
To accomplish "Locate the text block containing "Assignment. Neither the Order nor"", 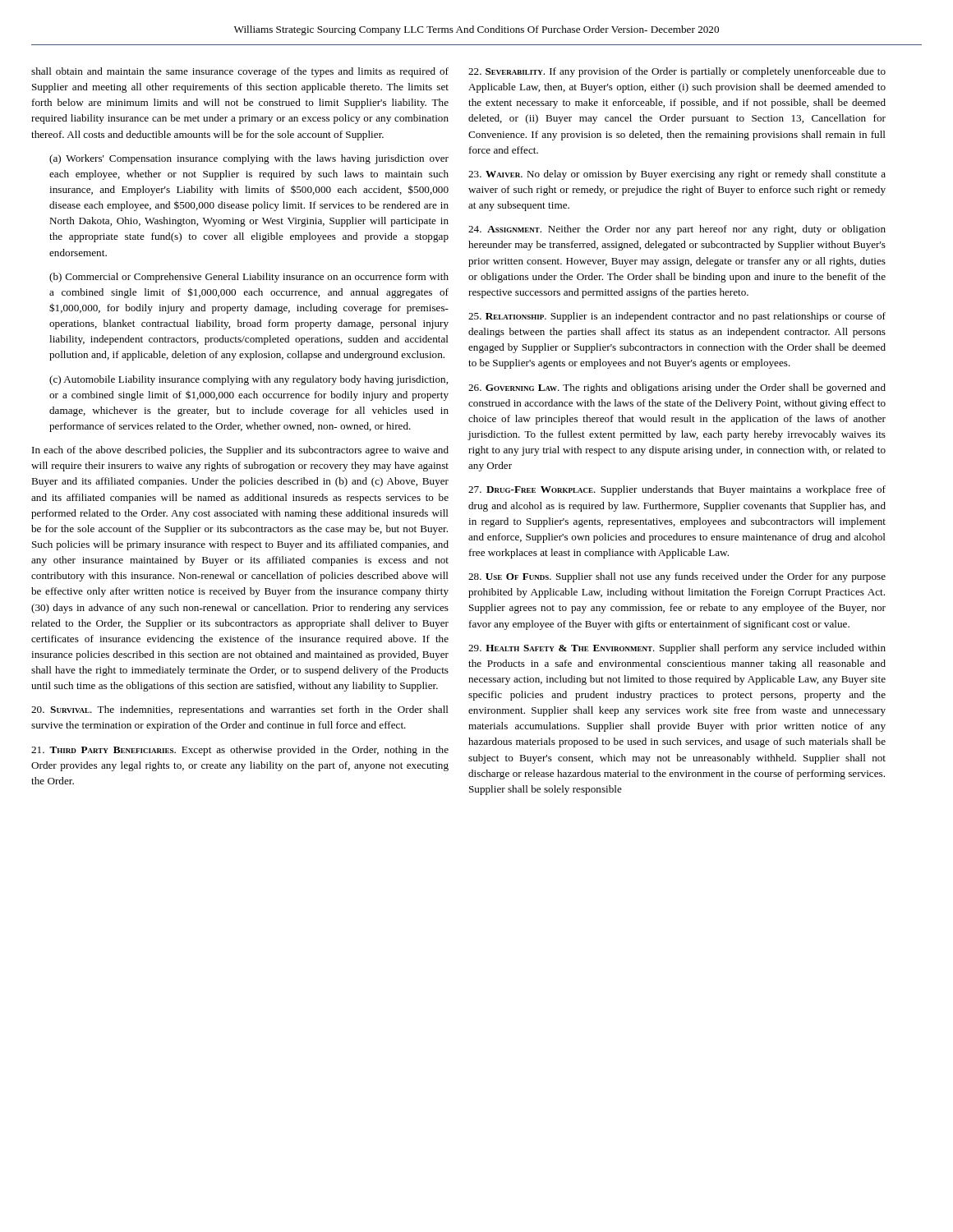I will tap(677, 260).
